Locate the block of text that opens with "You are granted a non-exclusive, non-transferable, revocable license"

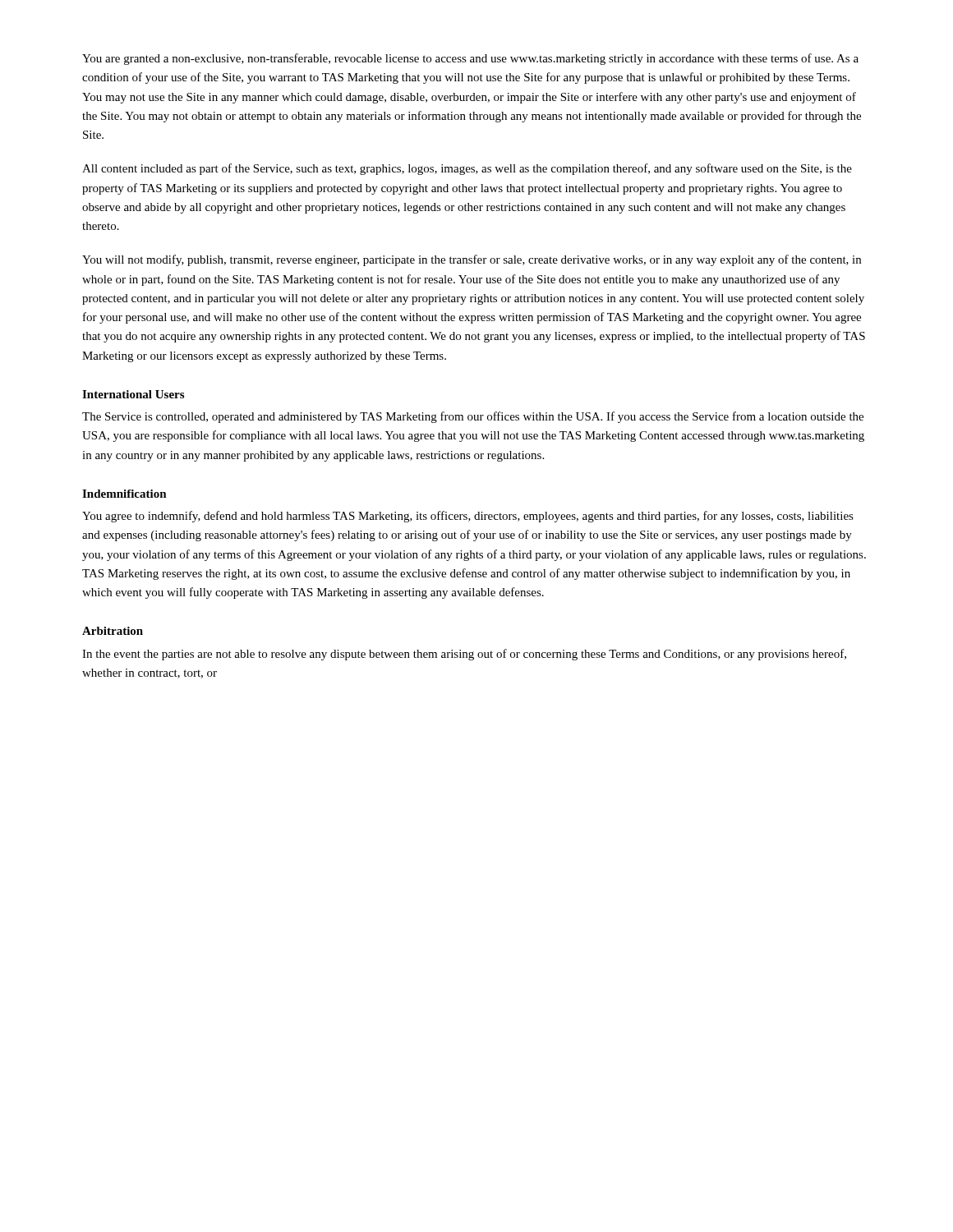pos(472,97)
